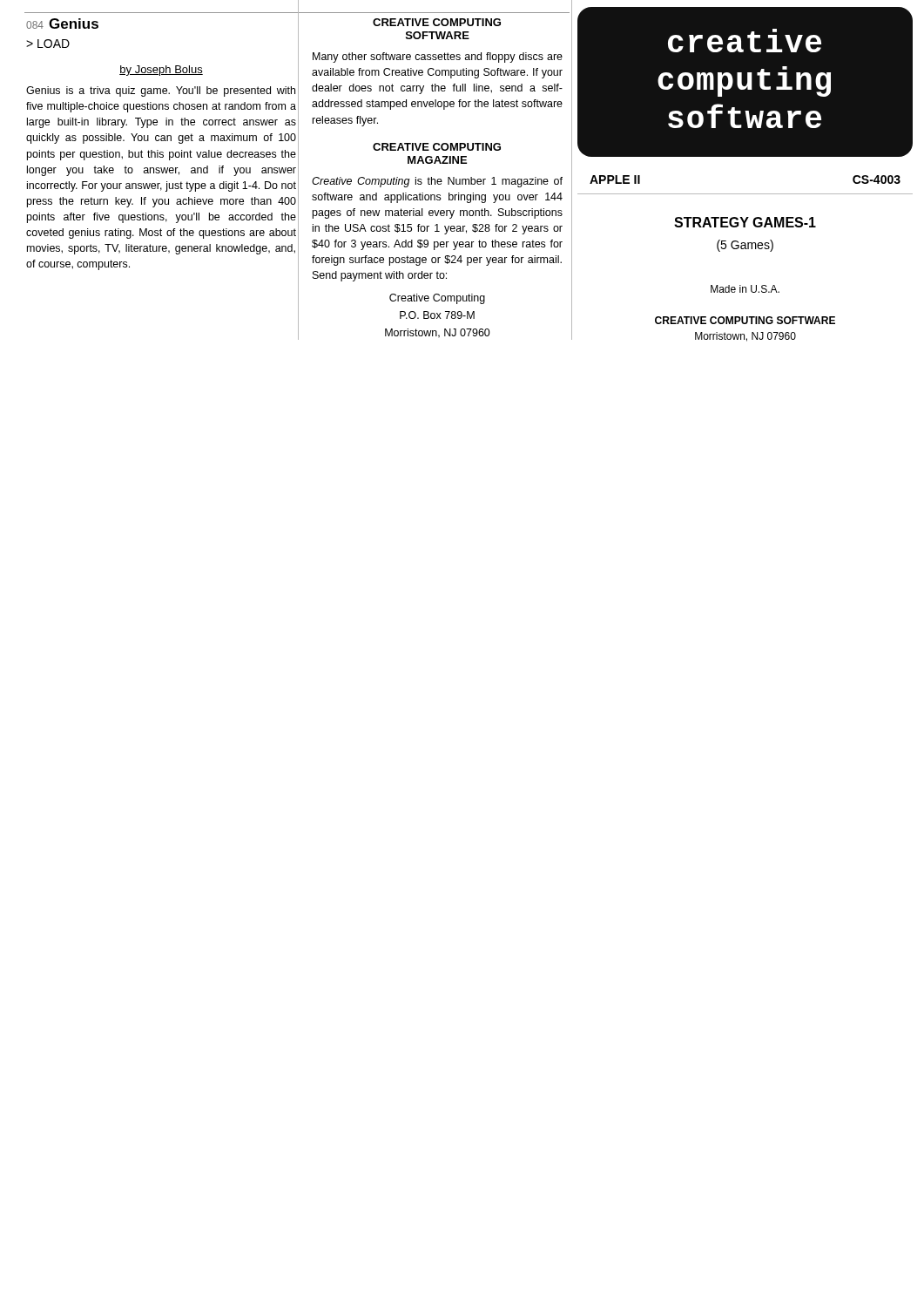Image resolution: width=924 pixels, height=1307 pixels.
Task: Click on the text that reads "(5 Games)"
Action: pyautogui.click(x=745, y=245)
